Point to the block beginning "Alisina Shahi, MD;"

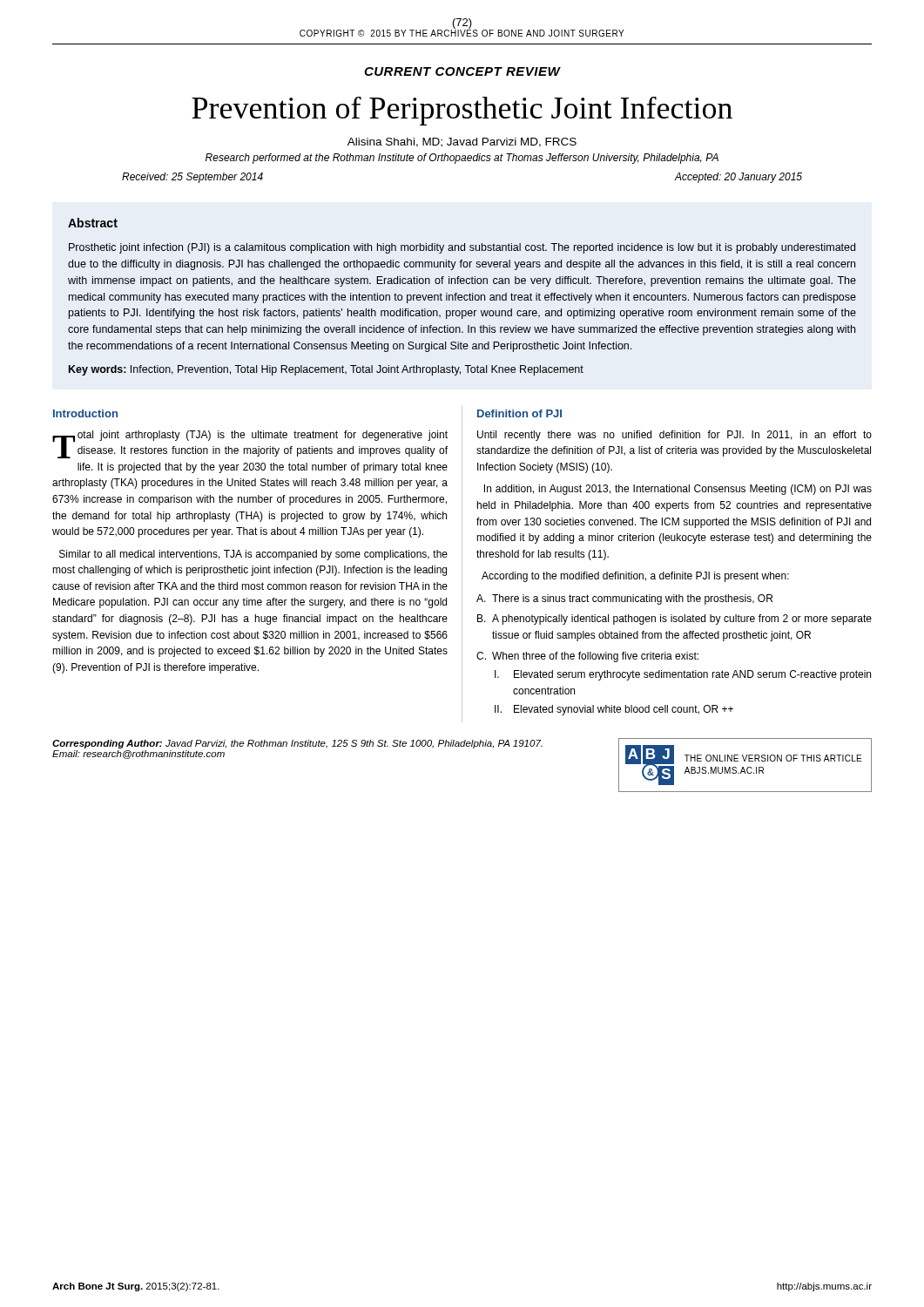coord(462,142)
